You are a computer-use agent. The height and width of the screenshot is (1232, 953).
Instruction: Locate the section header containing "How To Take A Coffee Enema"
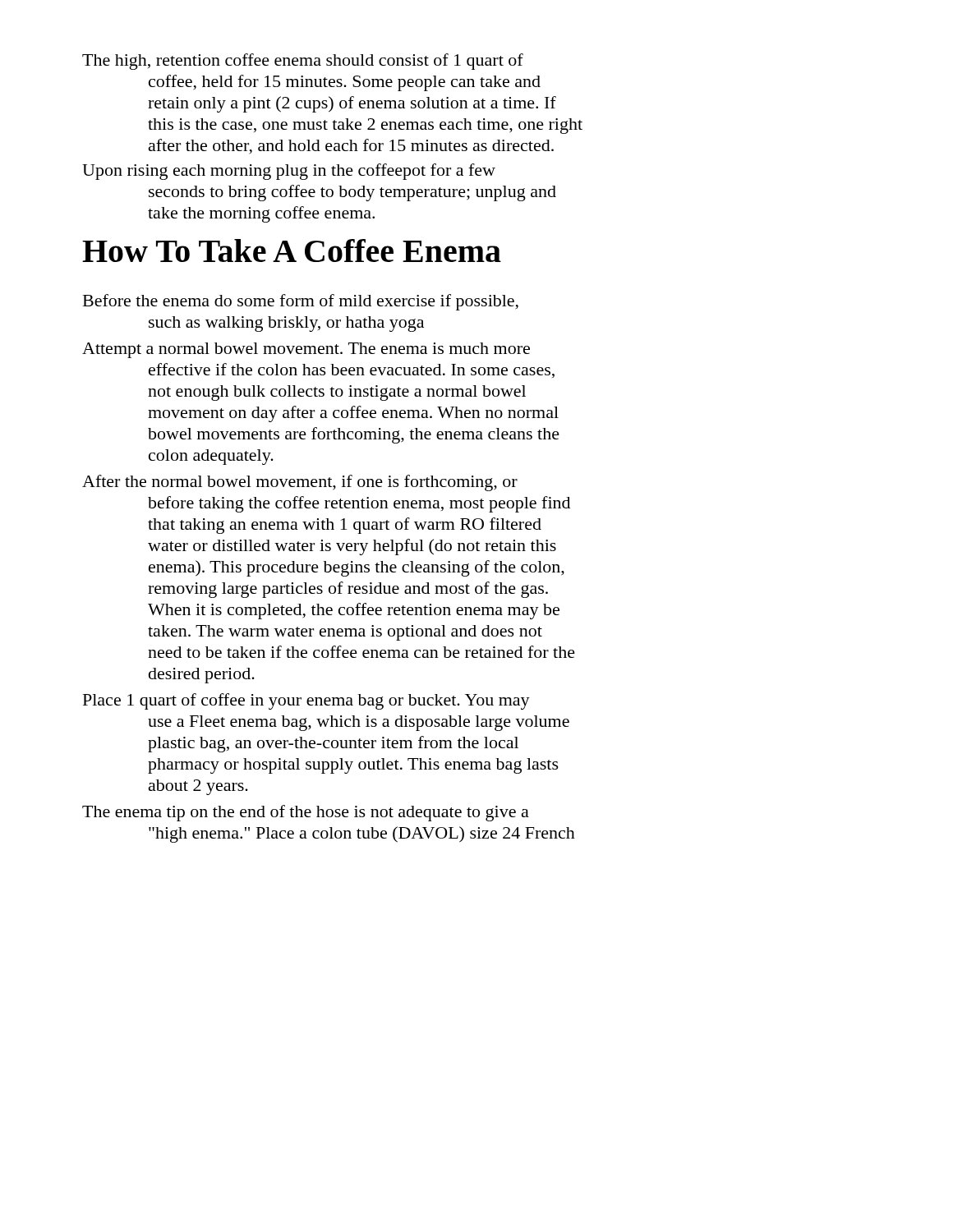pos(292,251)
